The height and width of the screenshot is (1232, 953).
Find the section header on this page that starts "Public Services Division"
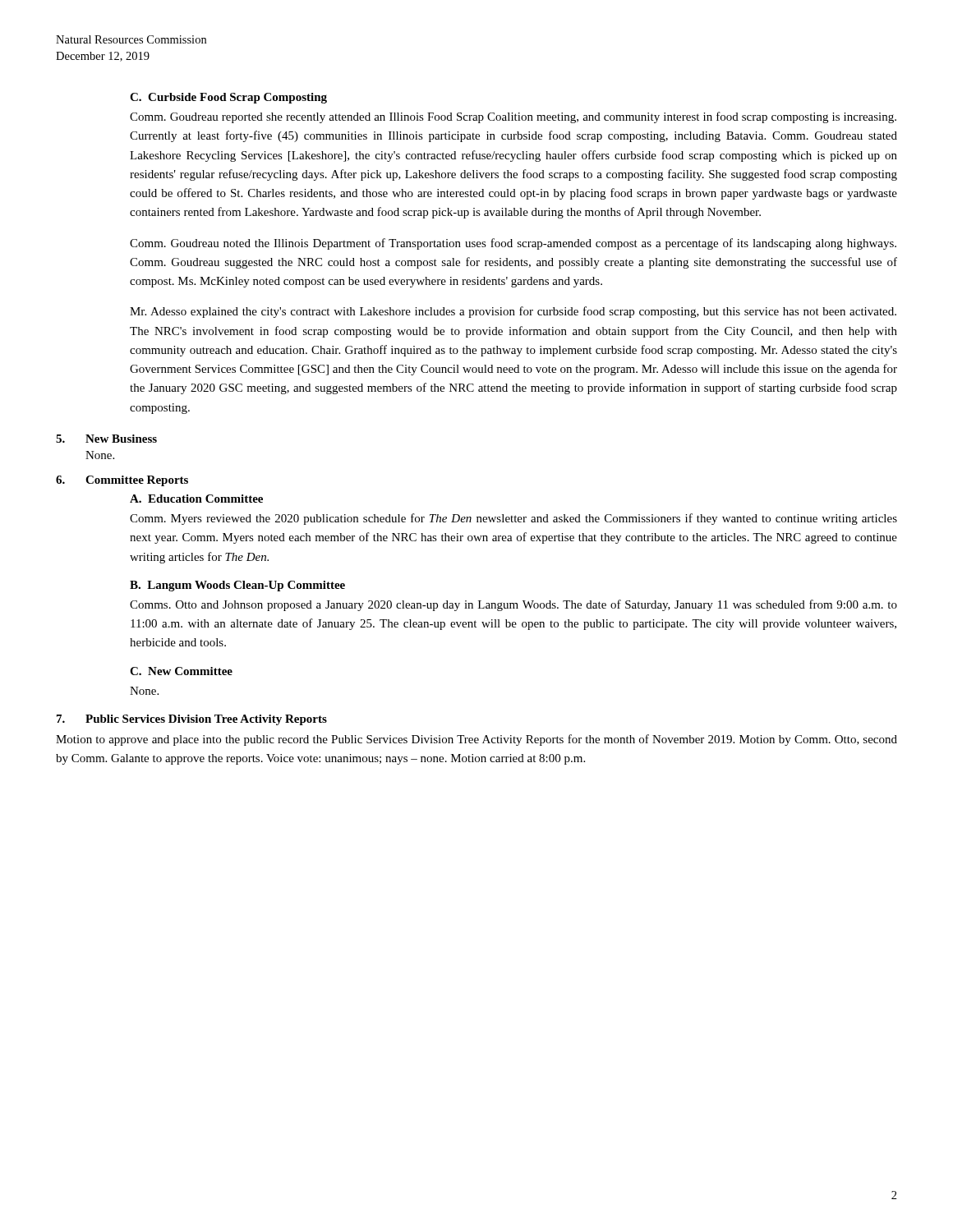pyautogui.click(x=206, y=718)
